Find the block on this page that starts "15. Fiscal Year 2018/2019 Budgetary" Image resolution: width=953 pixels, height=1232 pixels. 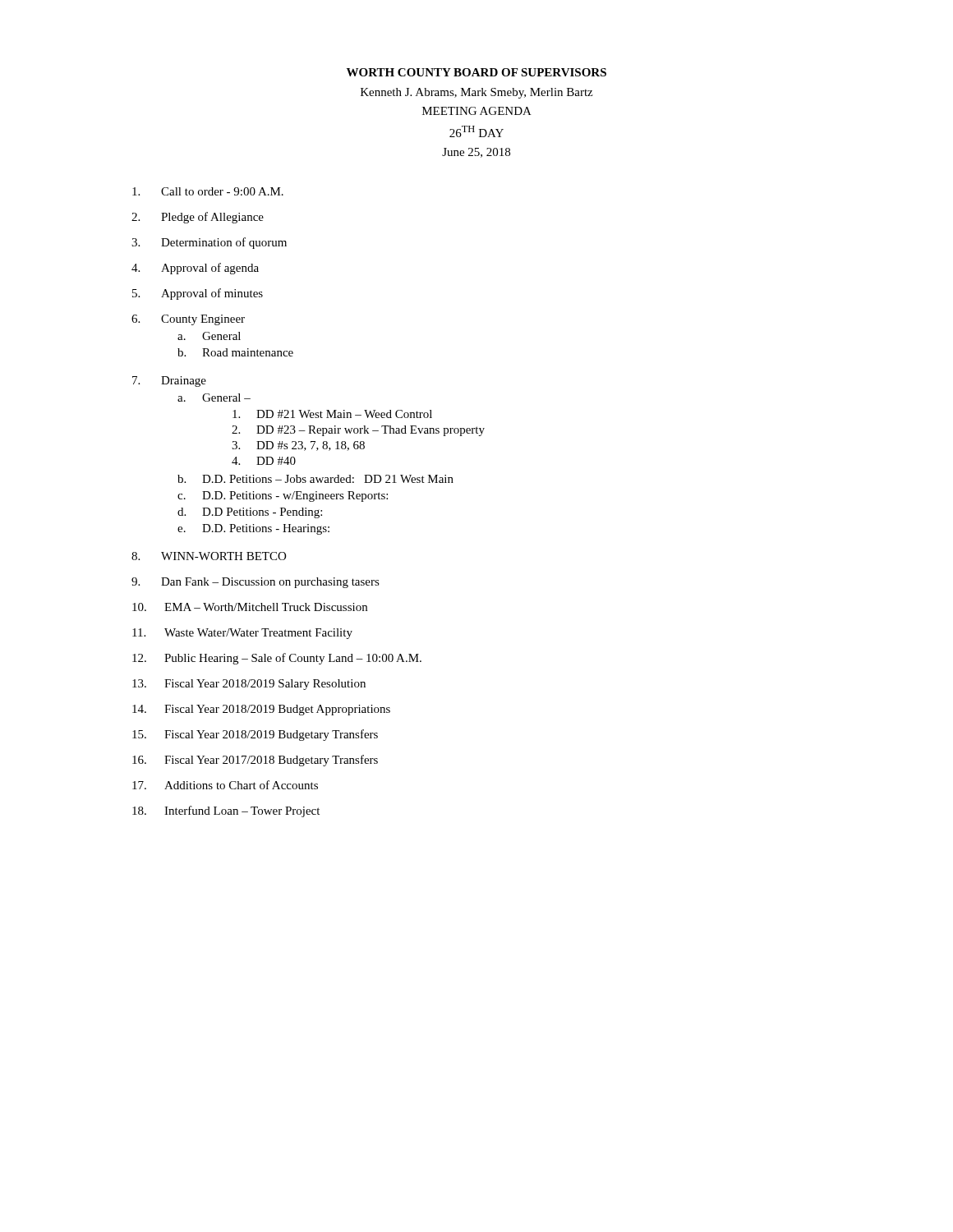[x=255, y=735]
